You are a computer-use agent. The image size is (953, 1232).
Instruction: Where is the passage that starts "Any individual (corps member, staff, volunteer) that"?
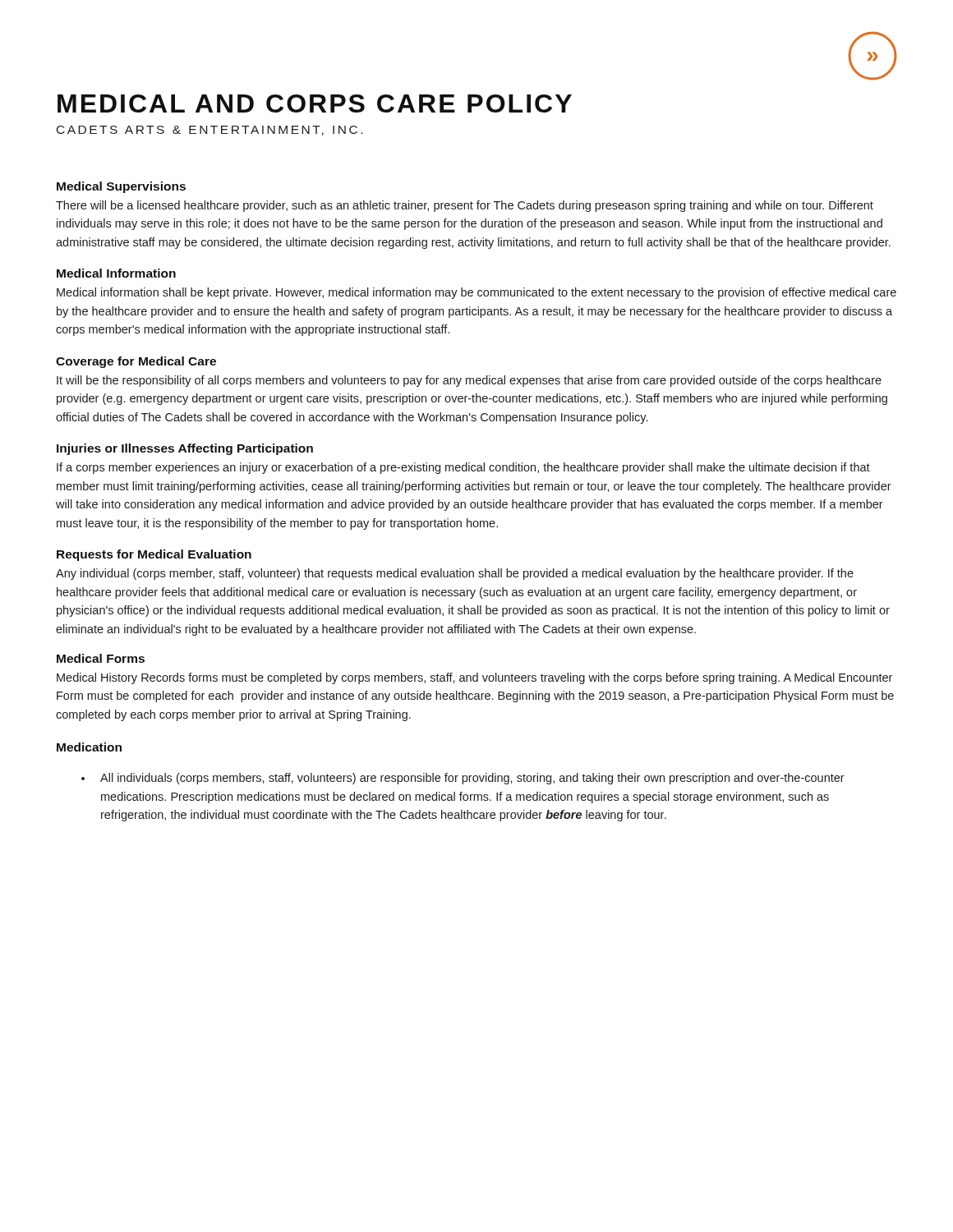point(476,601)
